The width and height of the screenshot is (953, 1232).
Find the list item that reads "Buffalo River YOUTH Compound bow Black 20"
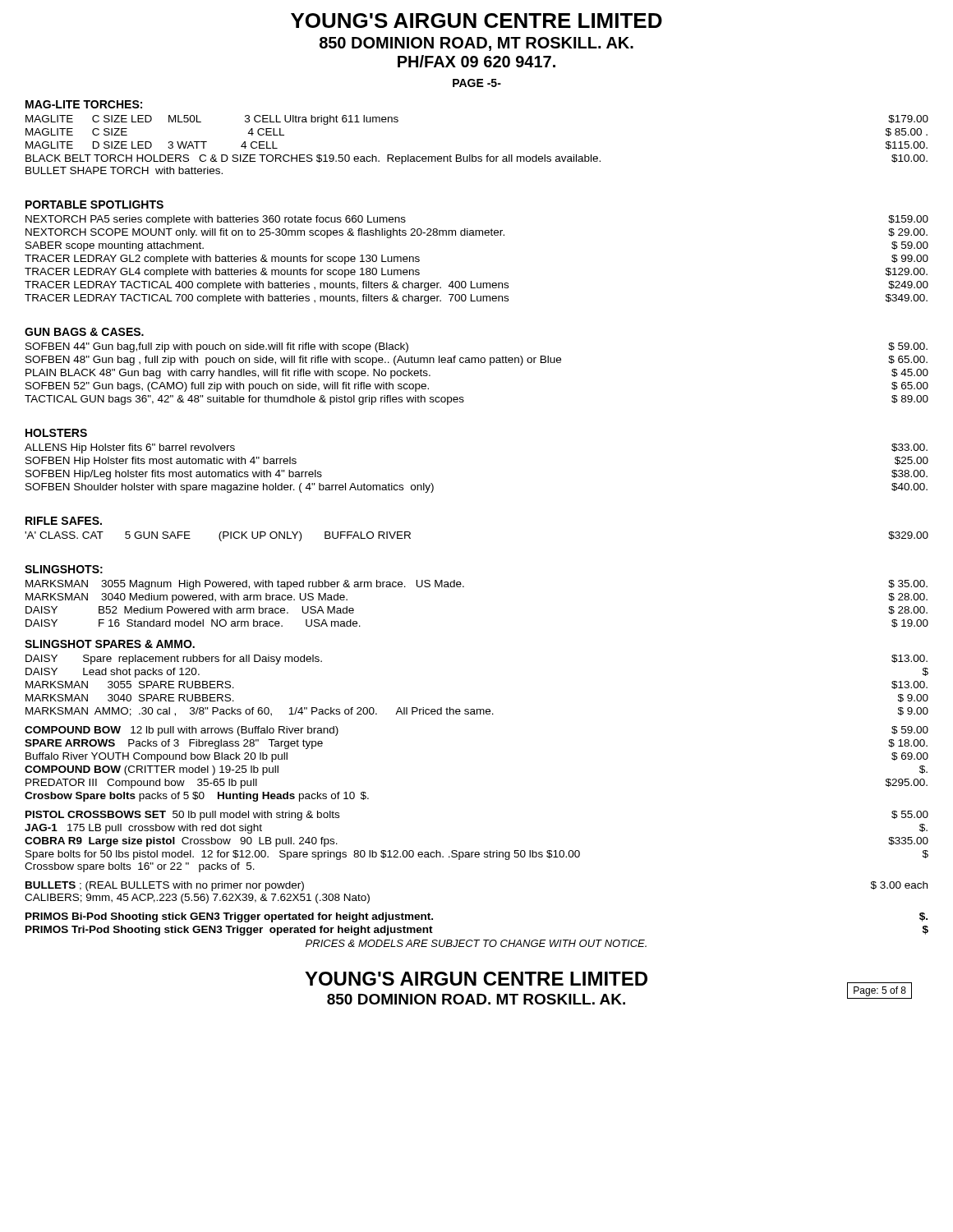pyautogui.click(x=161, y=757)
